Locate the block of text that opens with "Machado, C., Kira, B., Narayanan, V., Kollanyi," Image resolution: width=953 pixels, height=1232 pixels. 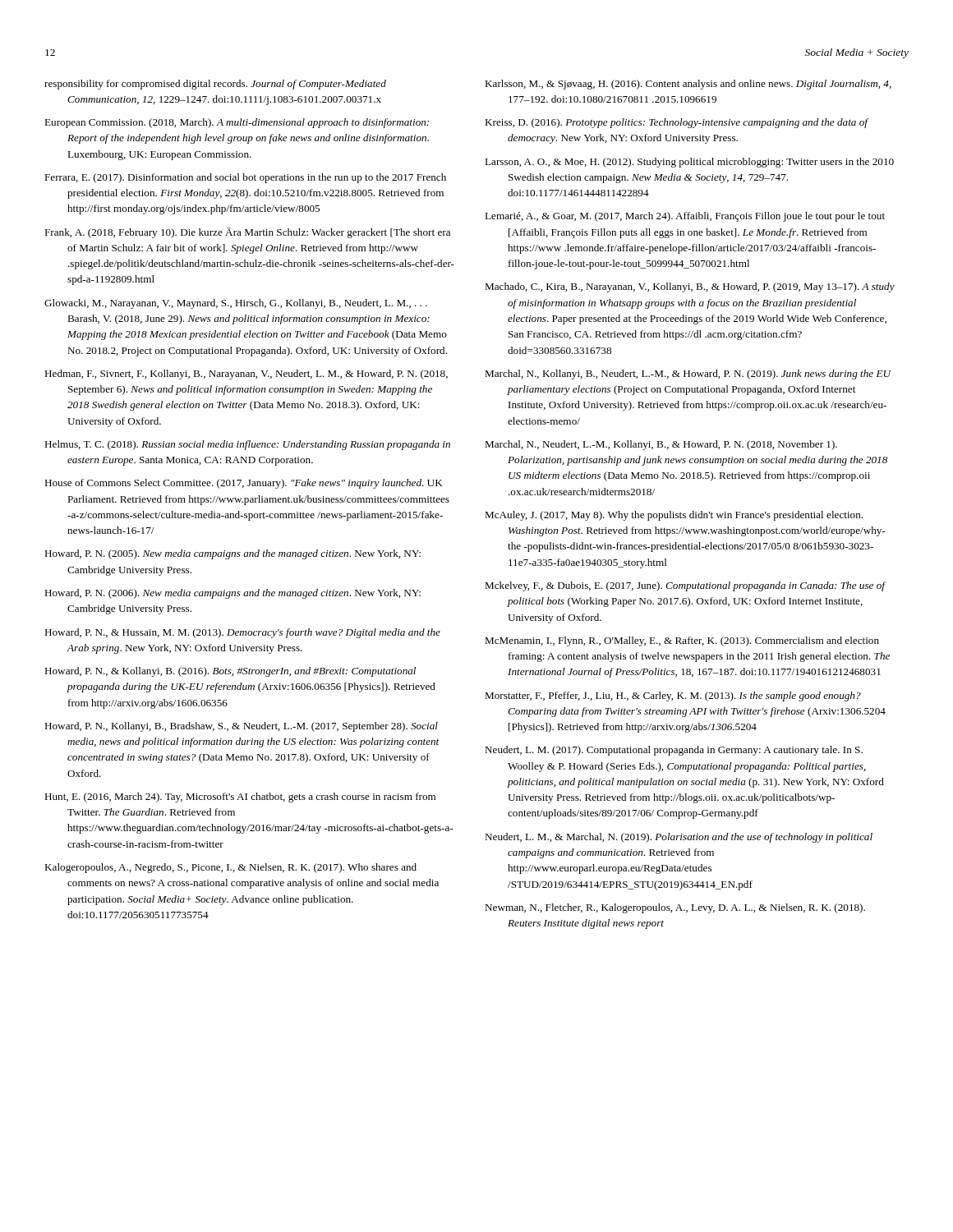coord(689,318)
